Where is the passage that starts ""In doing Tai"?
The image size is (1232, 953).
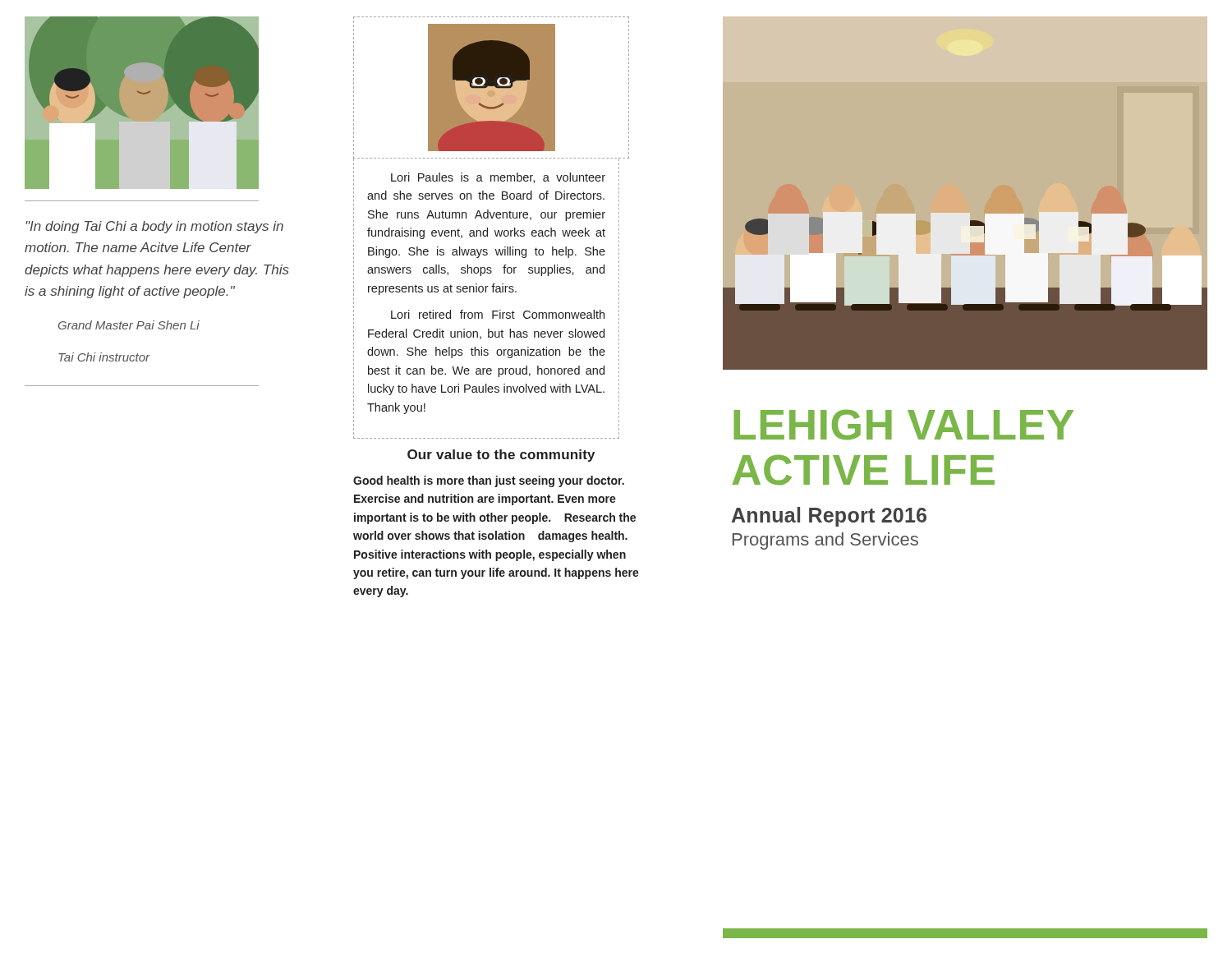coord(160,259)
